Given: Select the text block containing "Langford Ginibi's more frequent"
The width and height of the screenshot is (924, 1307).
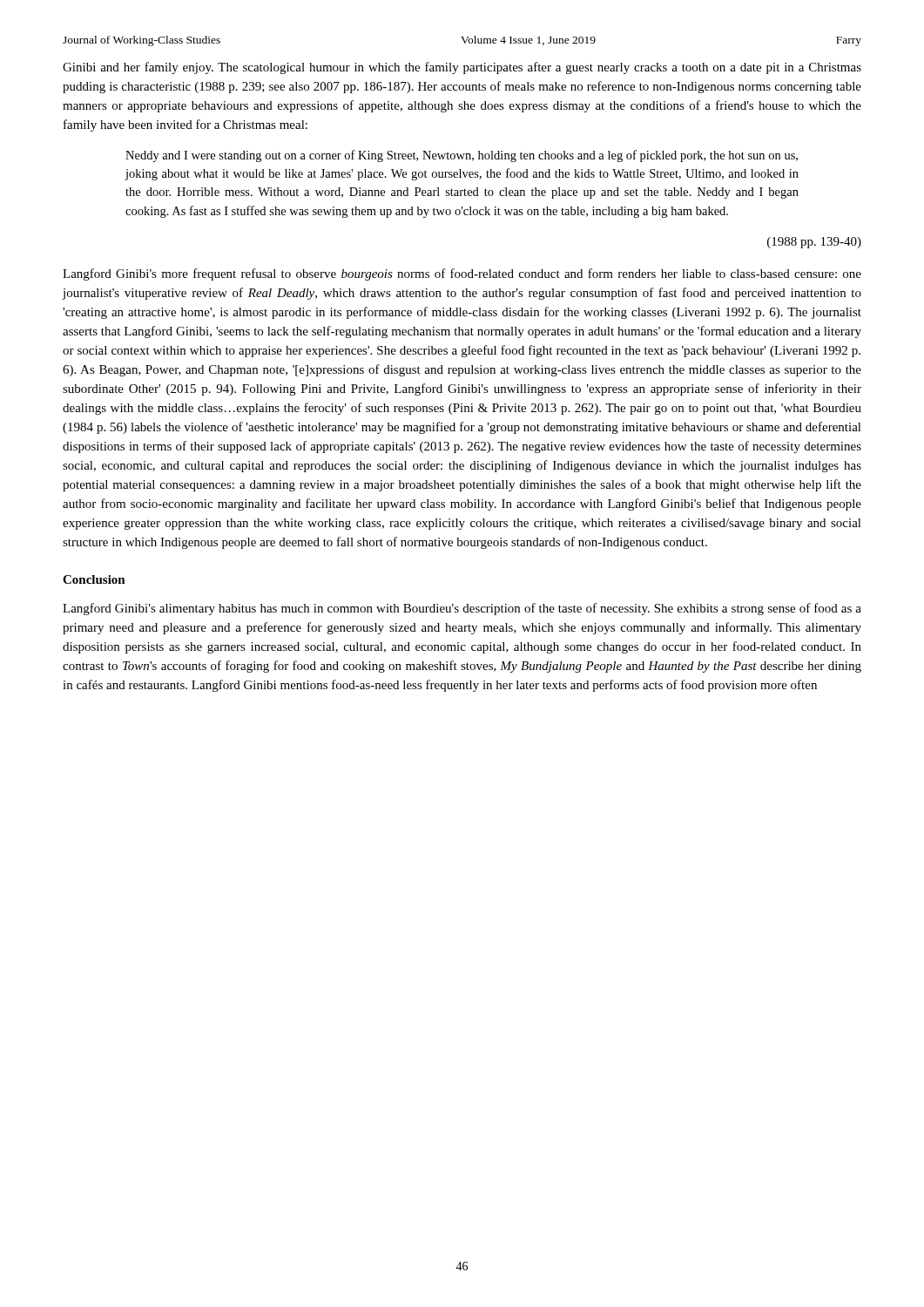Looking at the screenshot, I should (x=462, y=408).
